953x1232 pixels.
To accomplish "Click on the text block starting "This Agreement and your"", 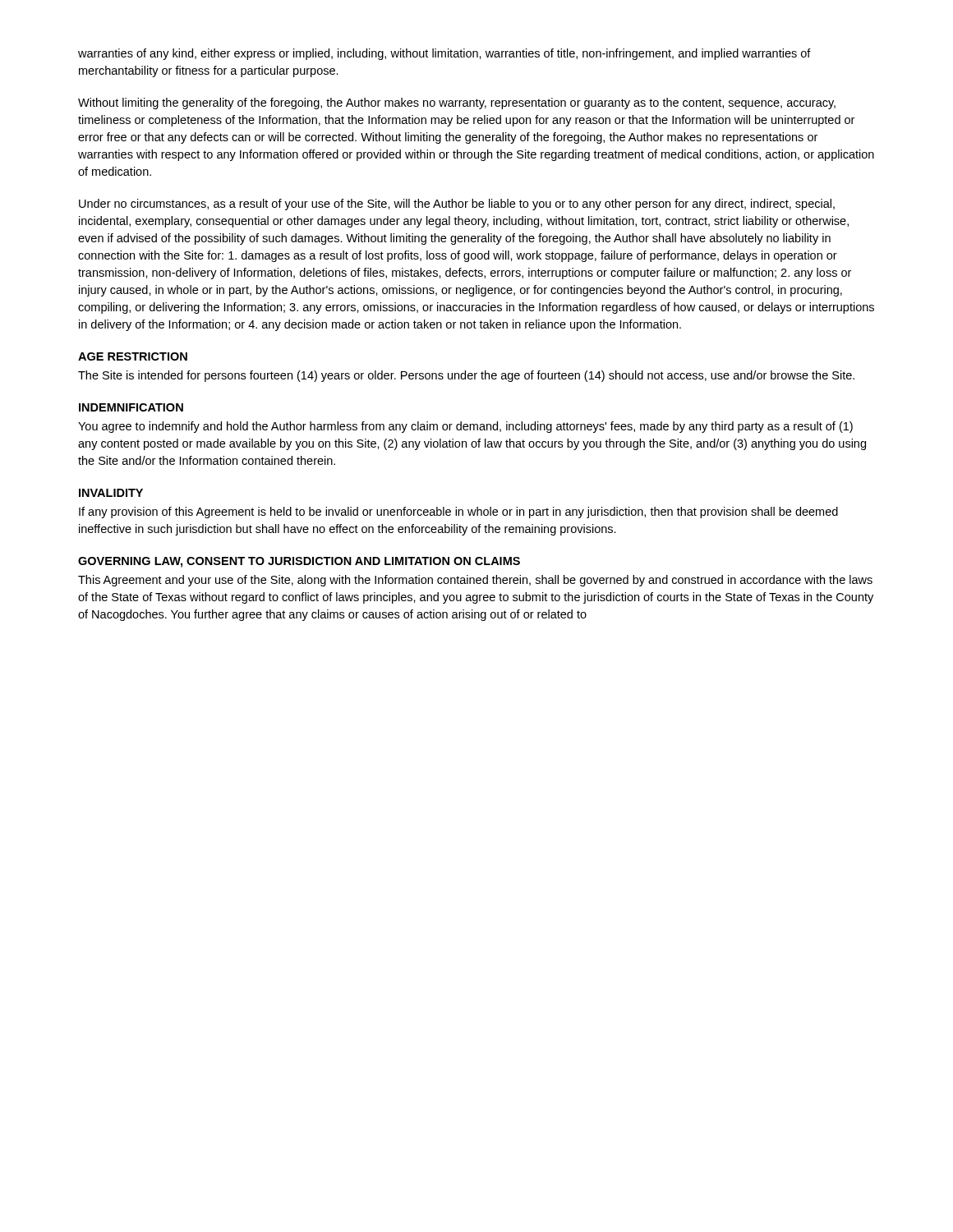I will click(476, 598).
